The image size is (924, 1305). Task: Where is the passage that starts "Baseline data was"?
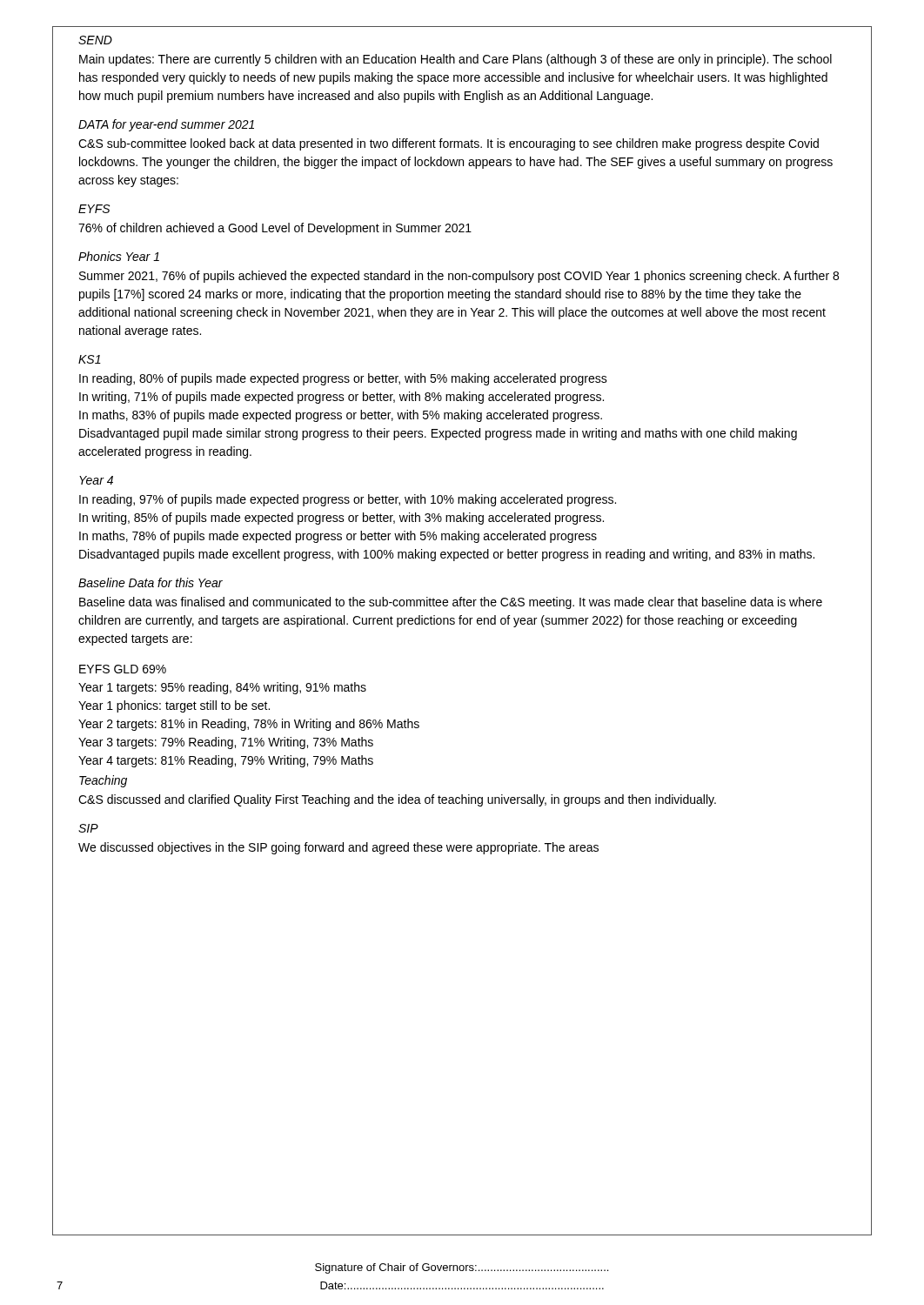[x=450, y=620]
